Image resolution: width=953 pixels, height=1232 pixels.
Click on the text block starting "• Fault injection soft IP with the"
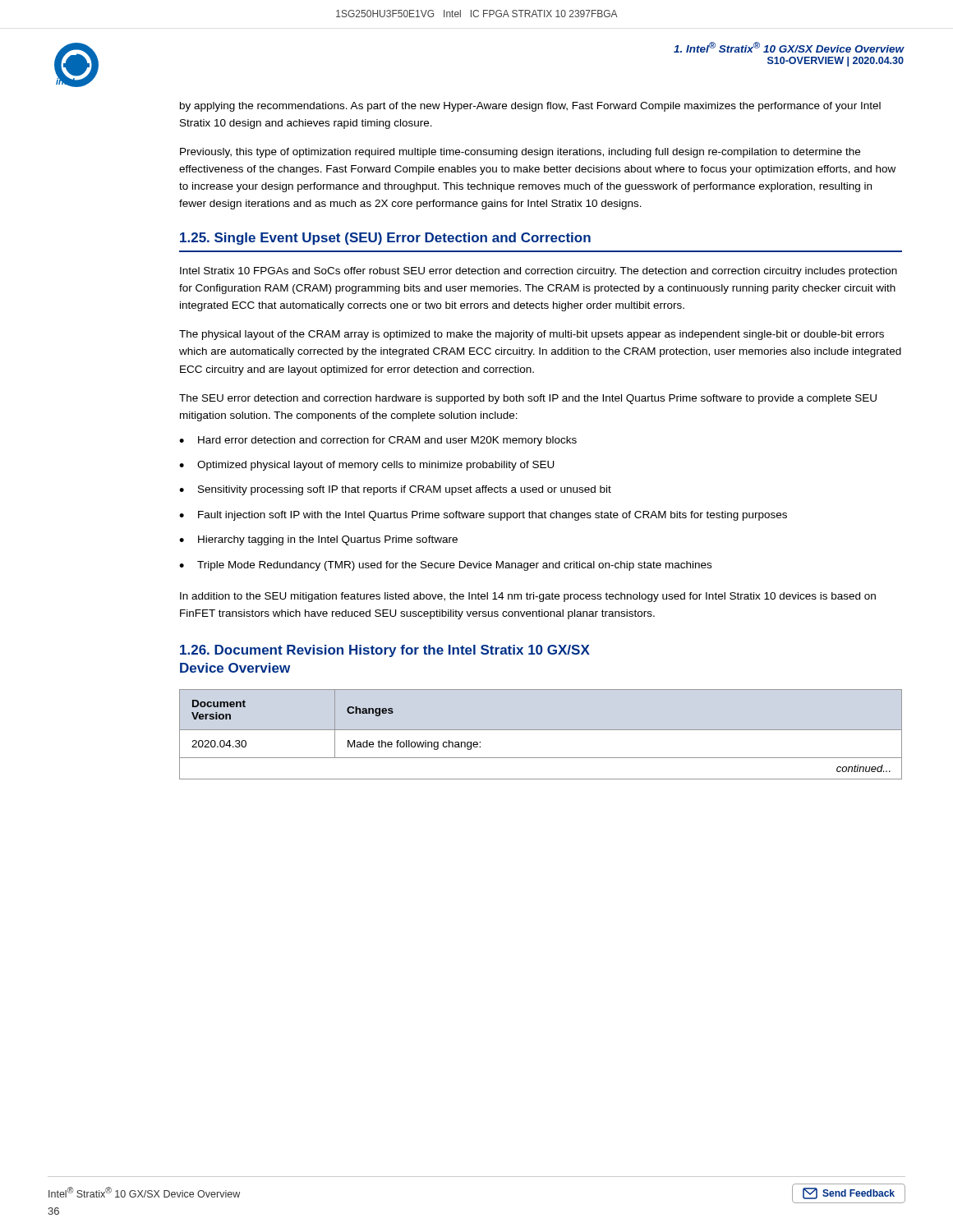point(483,516)
